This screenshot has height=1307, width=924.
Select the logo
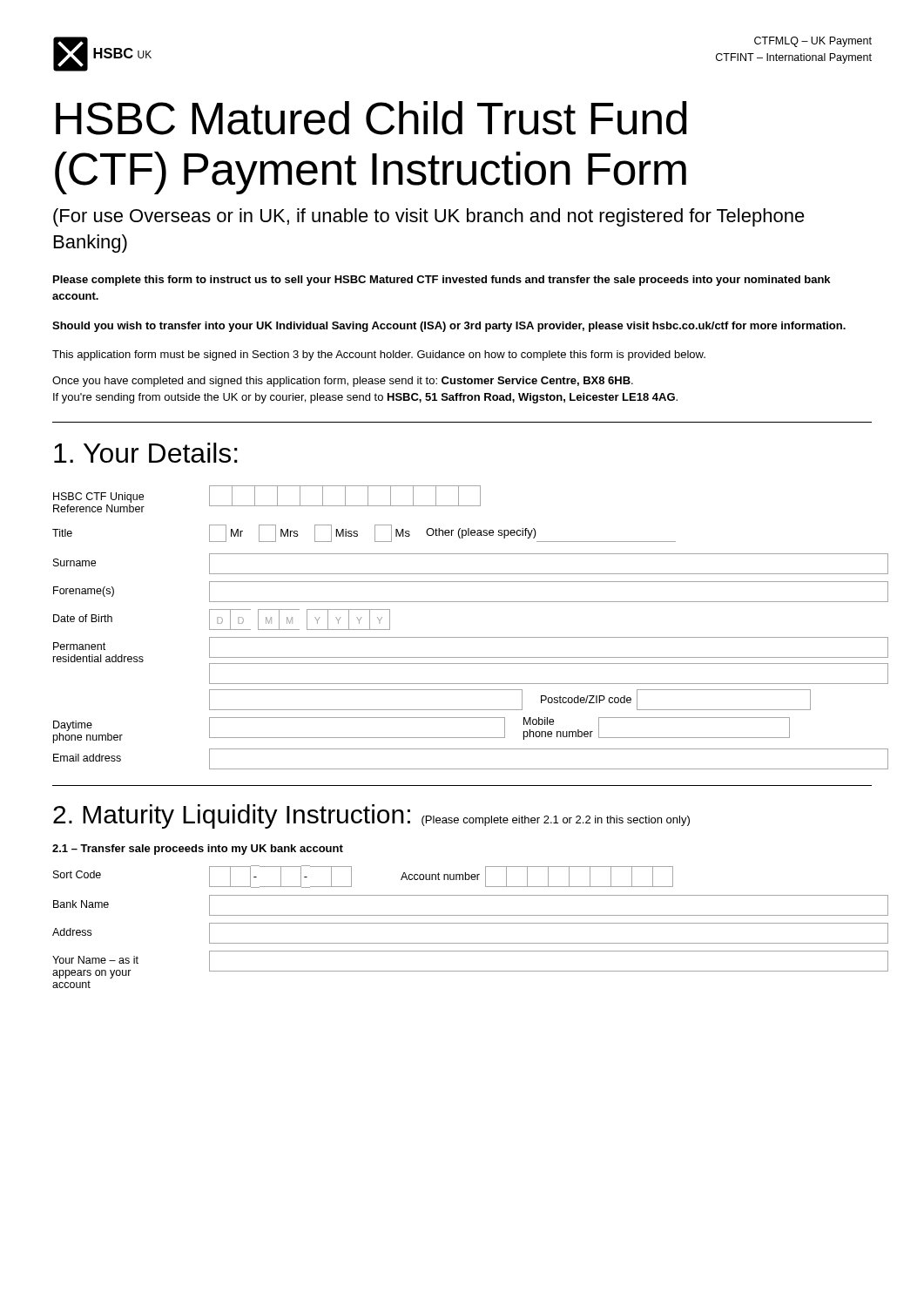coord(105,55)
